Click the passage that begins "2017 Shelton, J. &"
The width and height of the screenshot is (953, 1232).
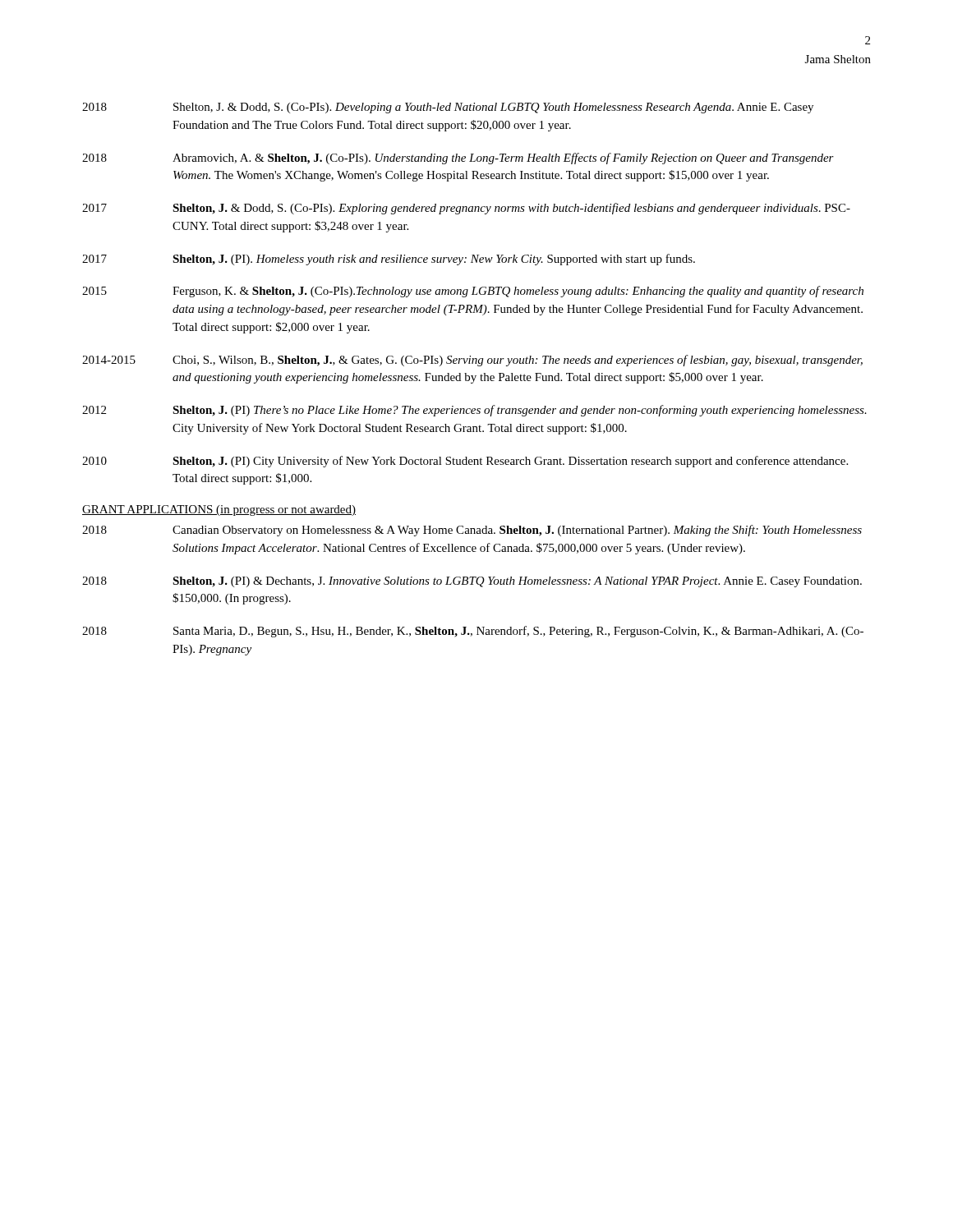[476, 217]
